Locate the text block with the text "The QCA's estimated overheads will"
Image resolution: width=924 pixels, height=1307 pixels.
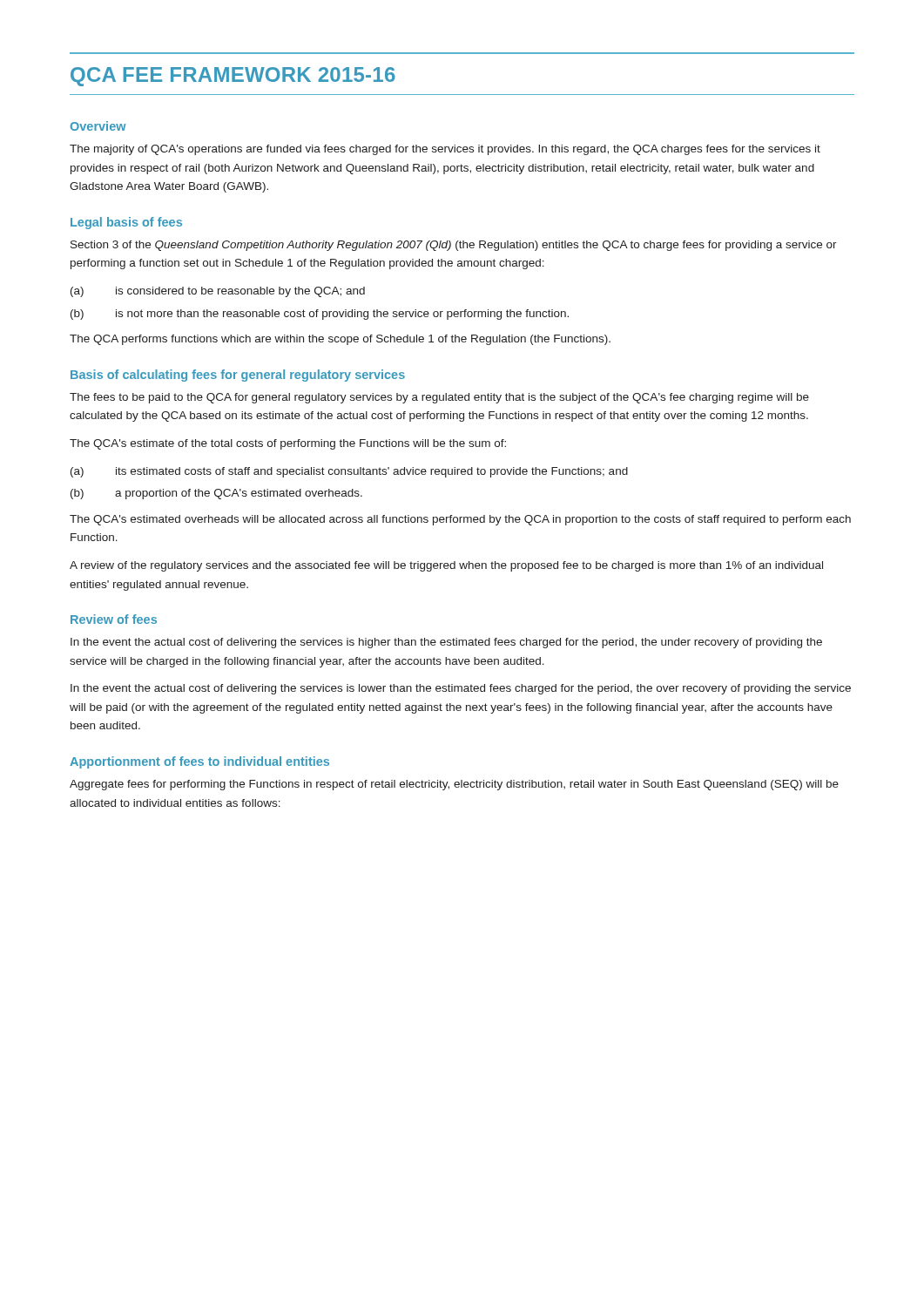(462, 528)
